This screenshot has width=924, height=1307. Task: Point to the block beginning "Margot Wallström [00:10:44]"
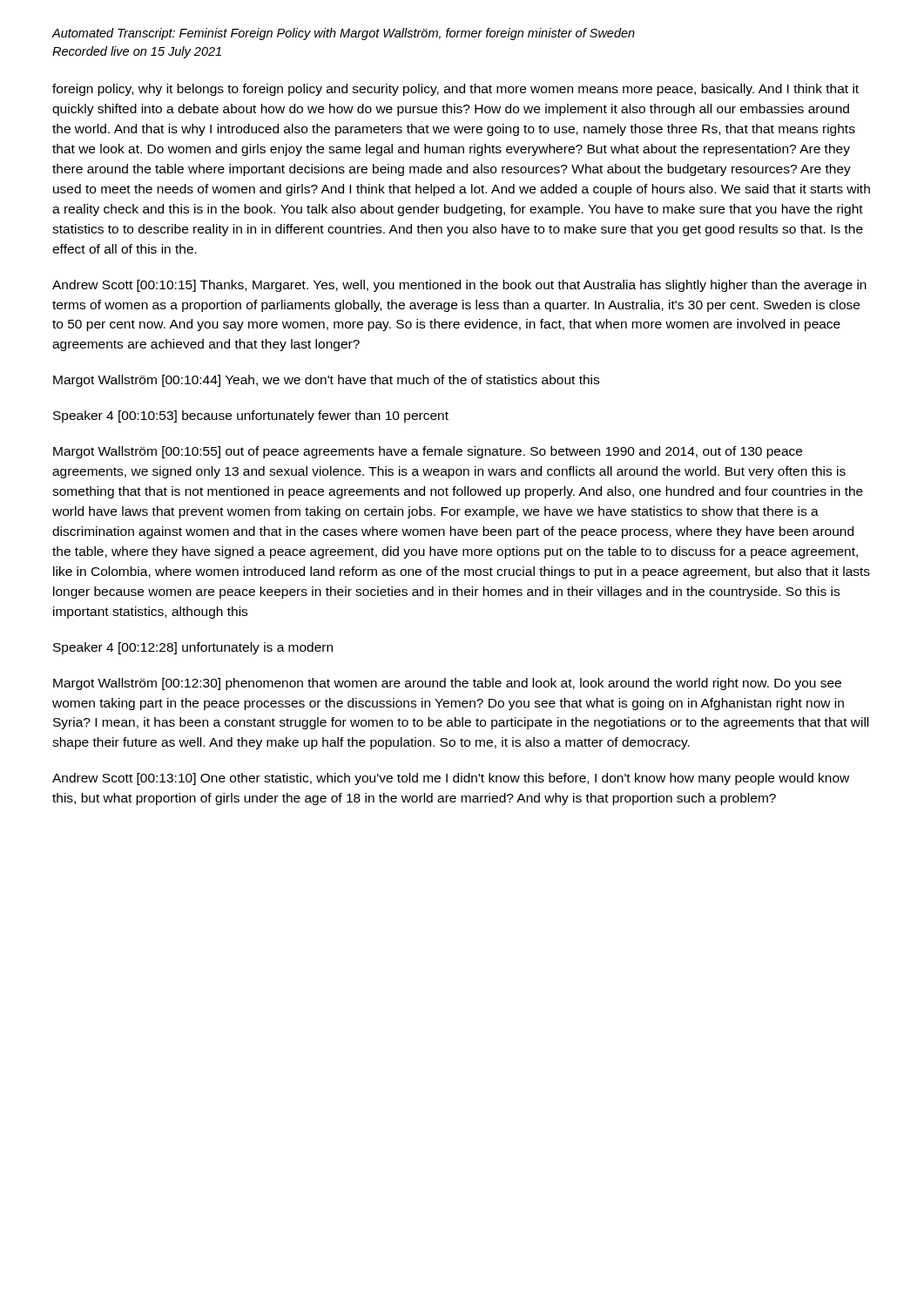tap(326, 380)
